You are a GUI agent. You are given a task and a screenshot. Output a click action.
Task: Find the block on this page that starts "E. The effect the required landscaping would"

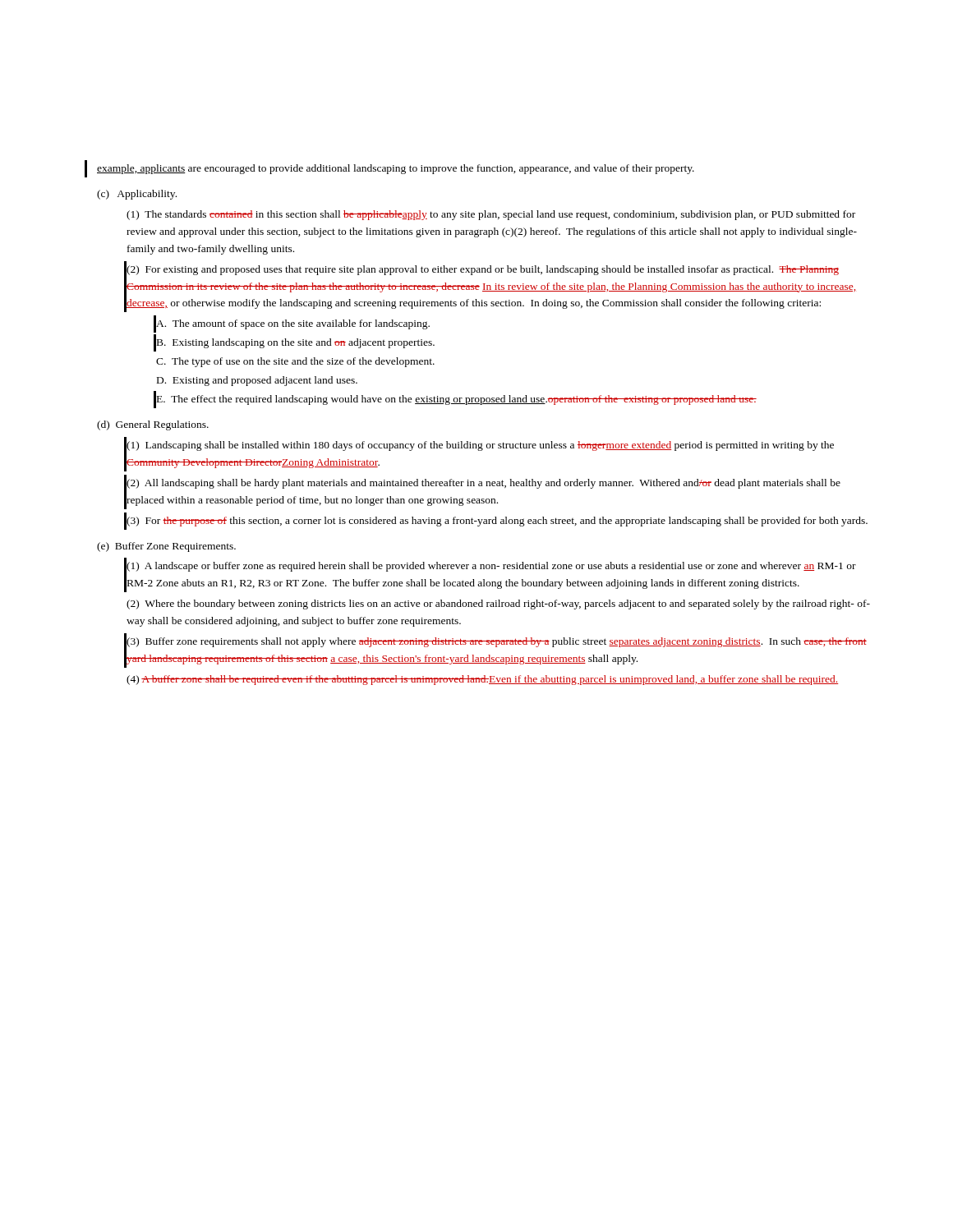coord(456,399)
